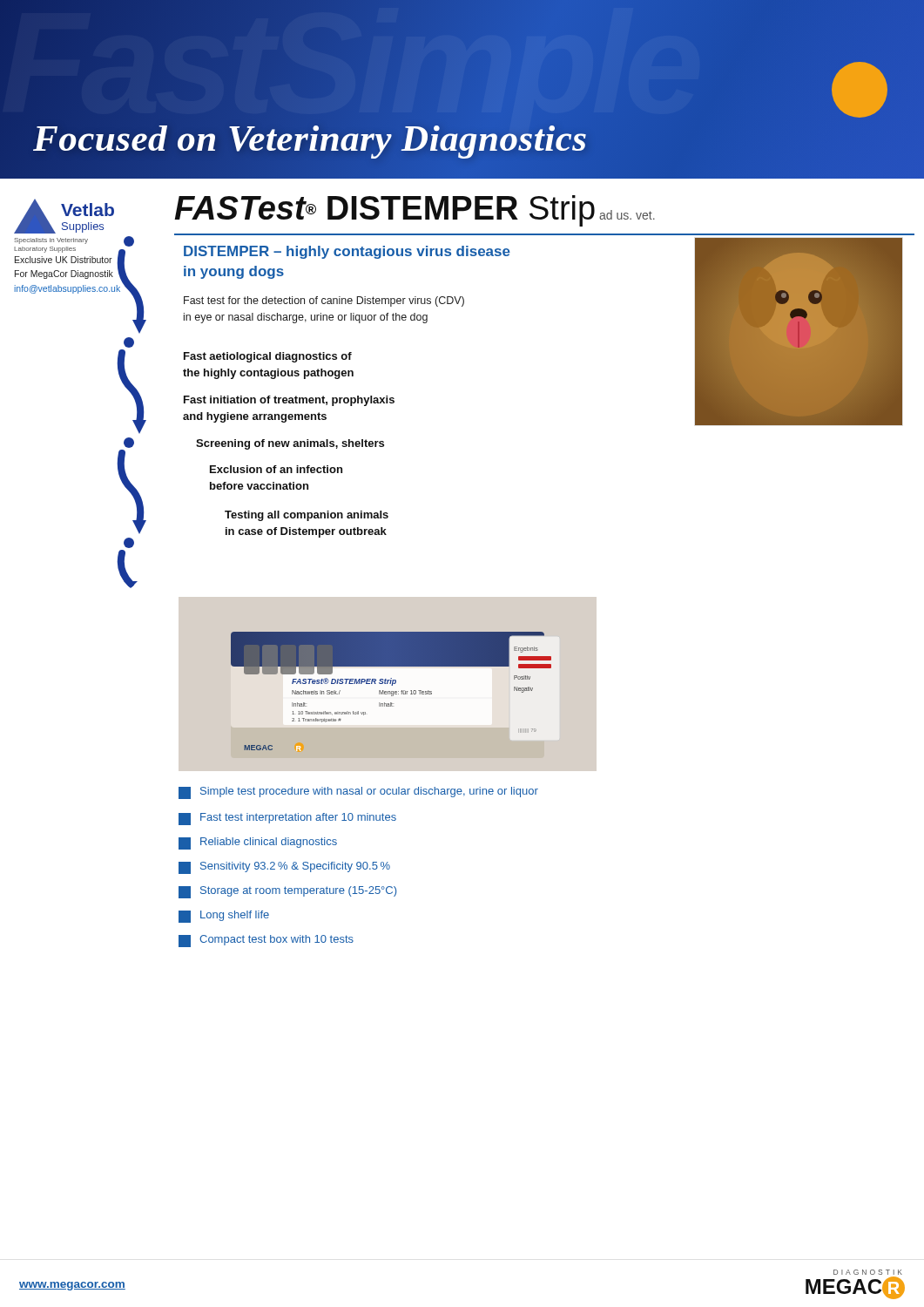Viewport: 924px width, 1307px height.
Task: Locate the list item that says "Reliable clinical diagnostics"
Action: [x=258, y=842]
